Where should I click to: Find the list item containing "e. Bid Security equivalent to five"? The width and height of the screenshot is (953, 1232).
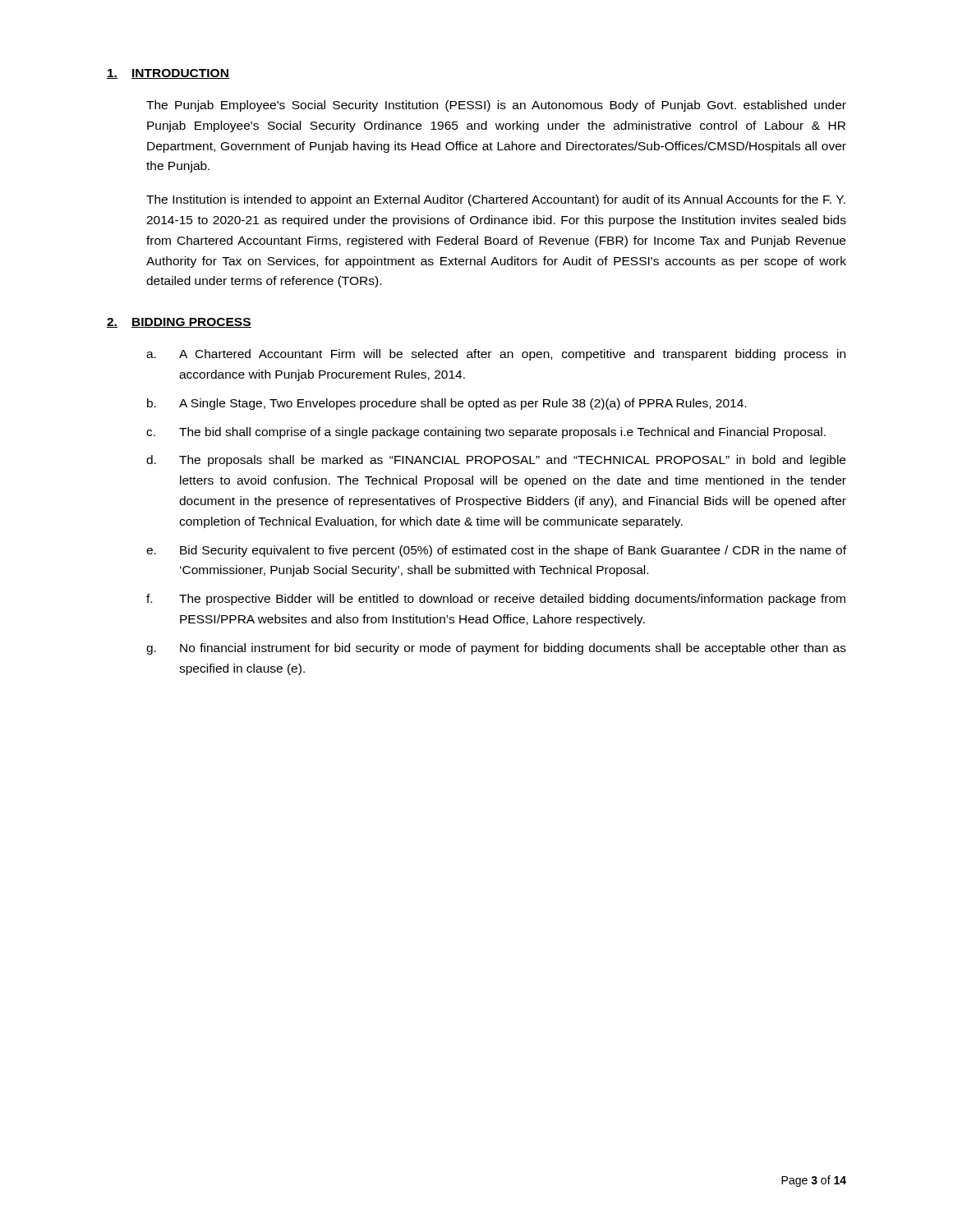[496, 560]
